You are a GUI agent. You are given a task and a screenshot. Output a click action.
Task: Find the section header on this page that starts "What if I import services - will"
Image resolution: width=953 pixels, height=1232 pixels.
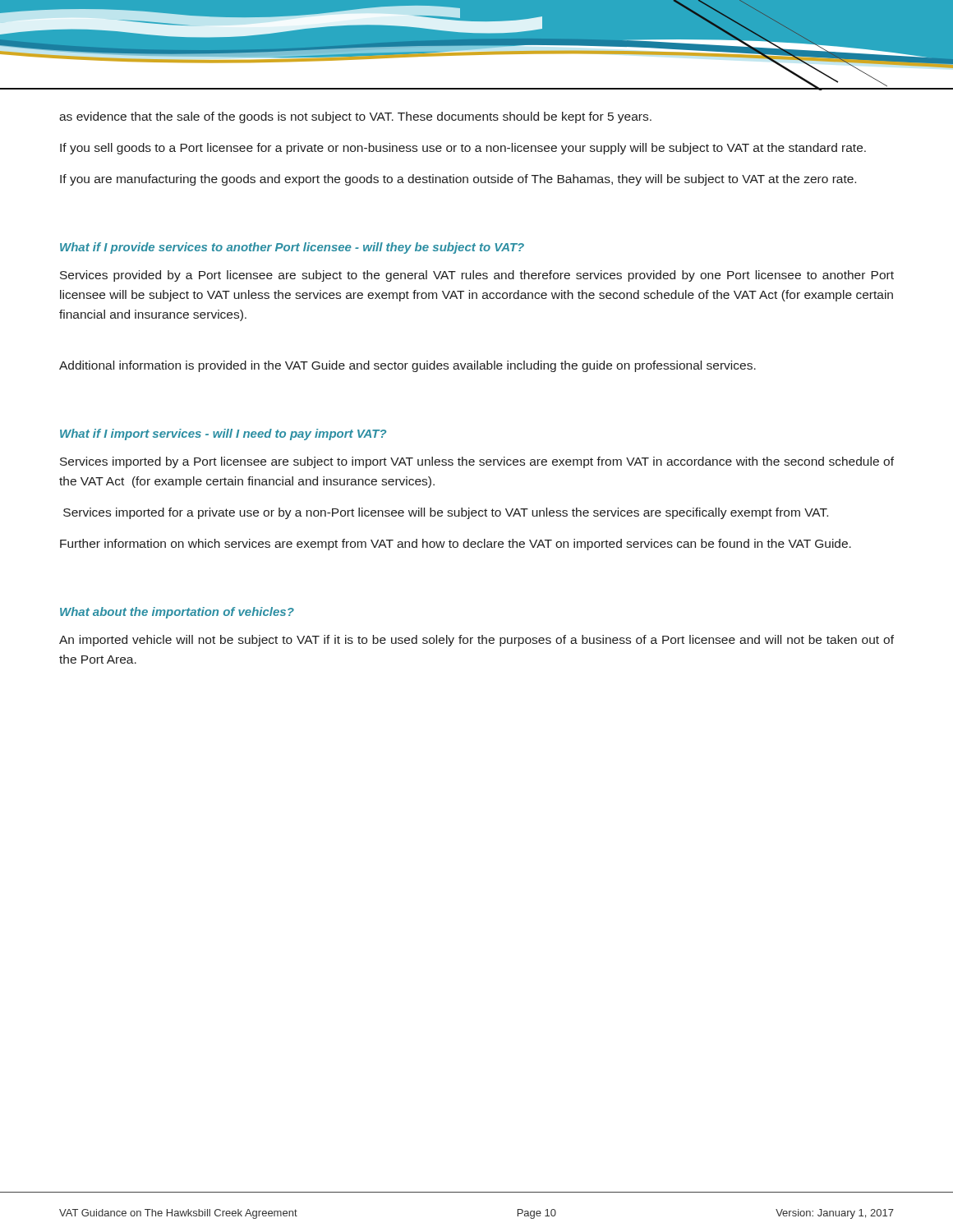click(x=223, y=433)
